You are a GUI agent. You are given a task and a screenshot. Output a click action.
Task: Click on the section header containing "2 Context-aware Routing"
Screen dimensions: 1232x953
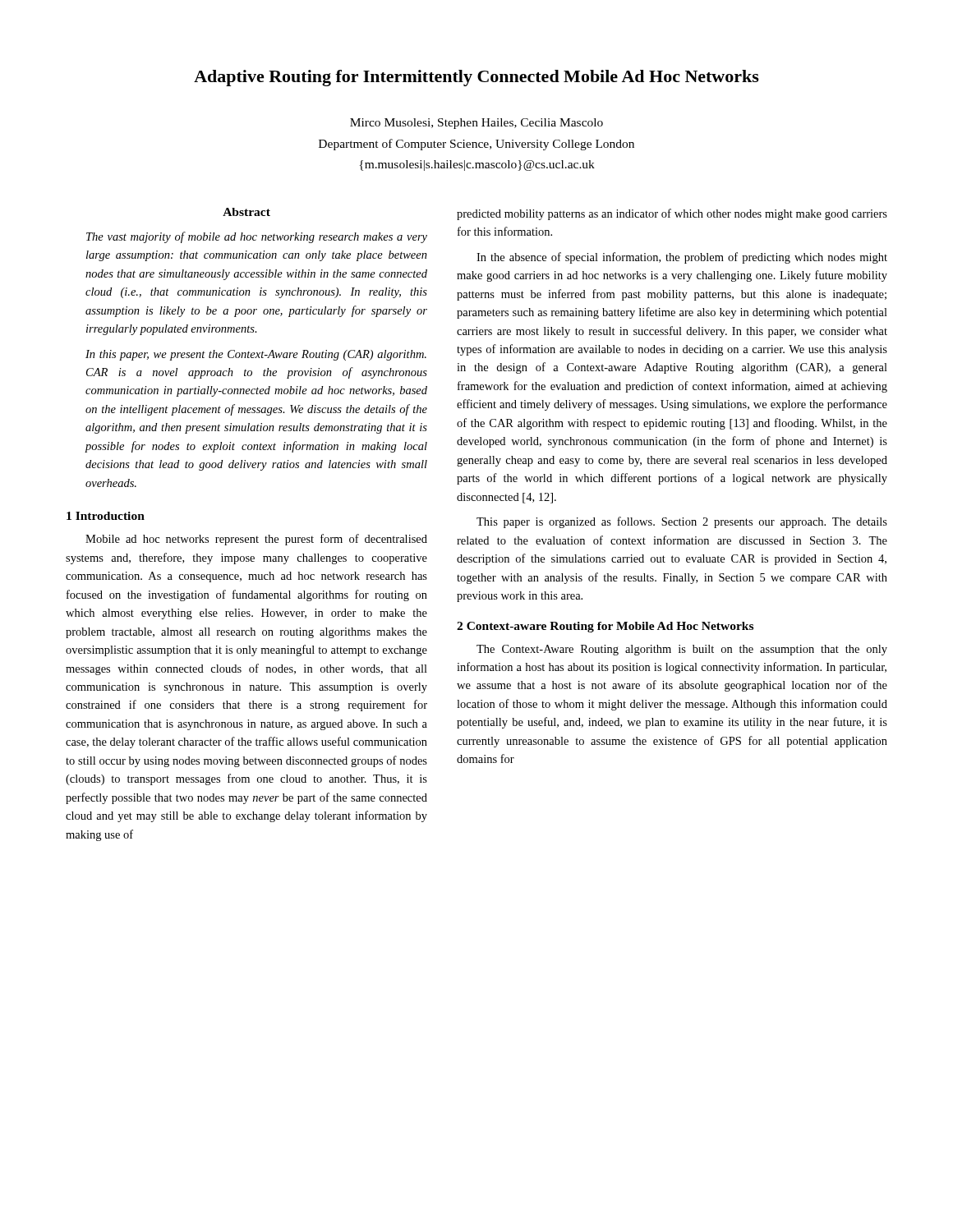[605, 625]
